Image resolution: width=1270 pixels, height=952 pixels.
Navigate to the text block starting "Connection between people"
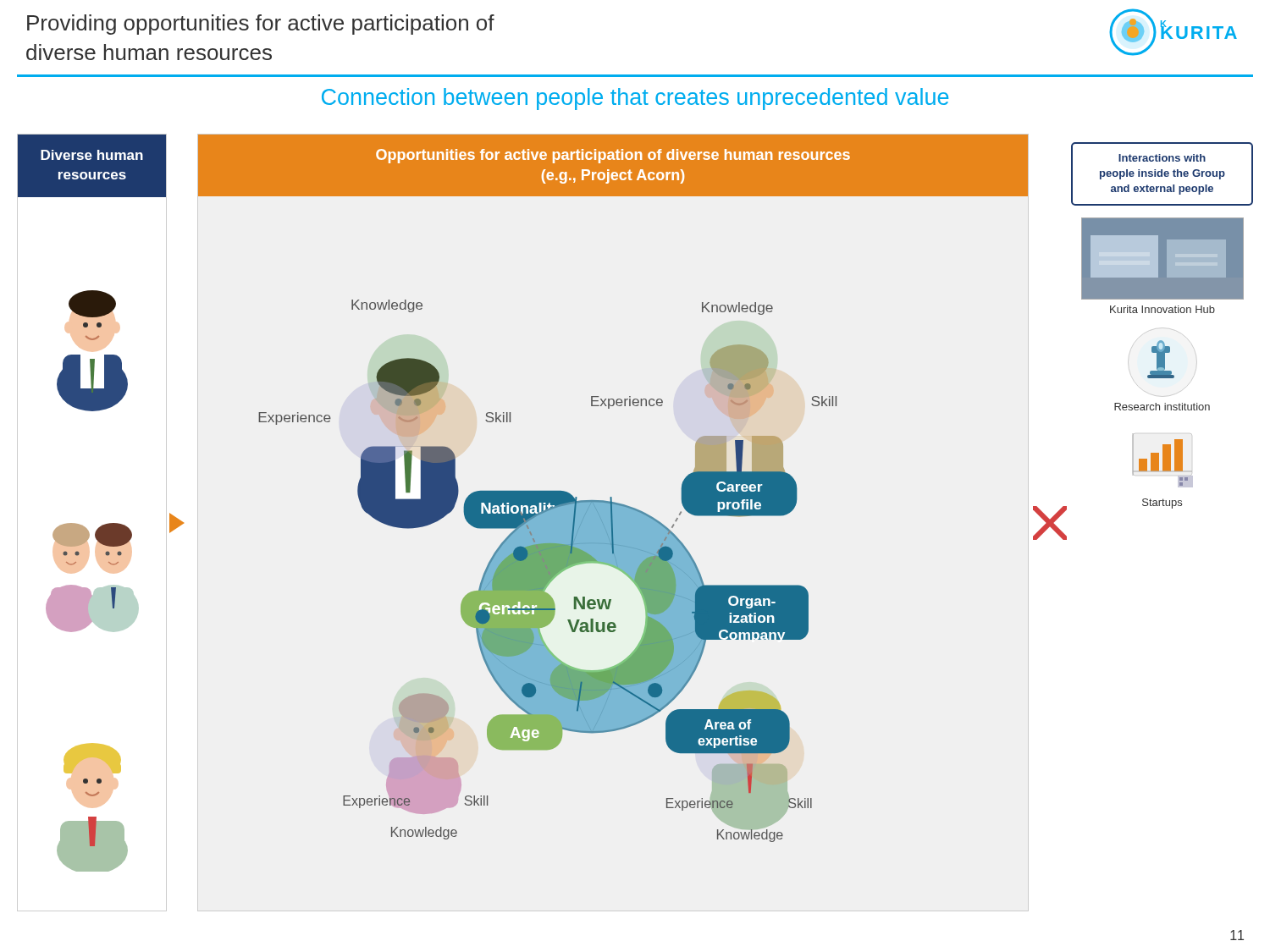635,97
